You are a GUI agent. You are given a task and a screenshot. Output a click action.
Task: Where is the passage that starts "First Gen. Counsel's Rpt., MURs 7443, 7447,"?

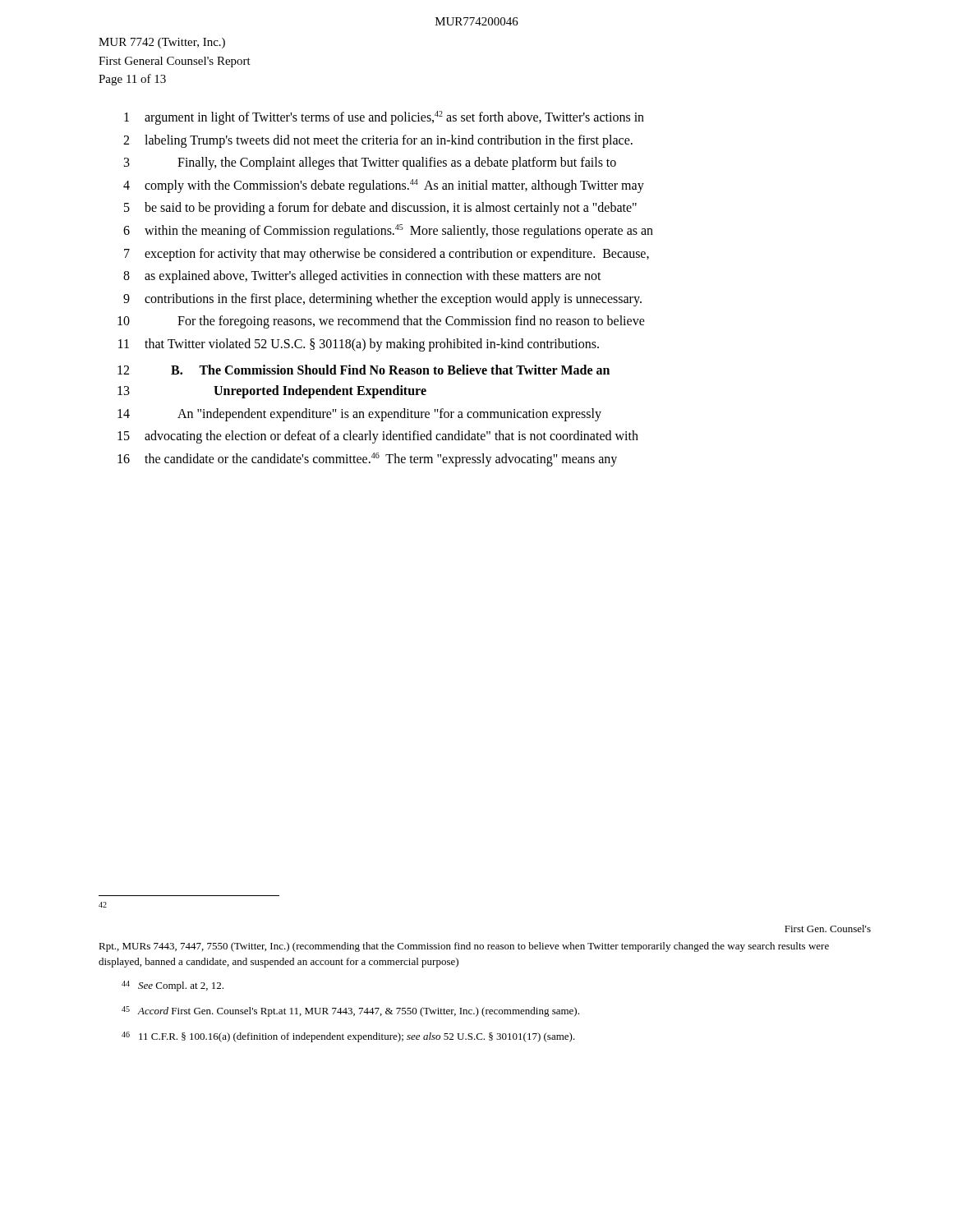tap(485, 944)
